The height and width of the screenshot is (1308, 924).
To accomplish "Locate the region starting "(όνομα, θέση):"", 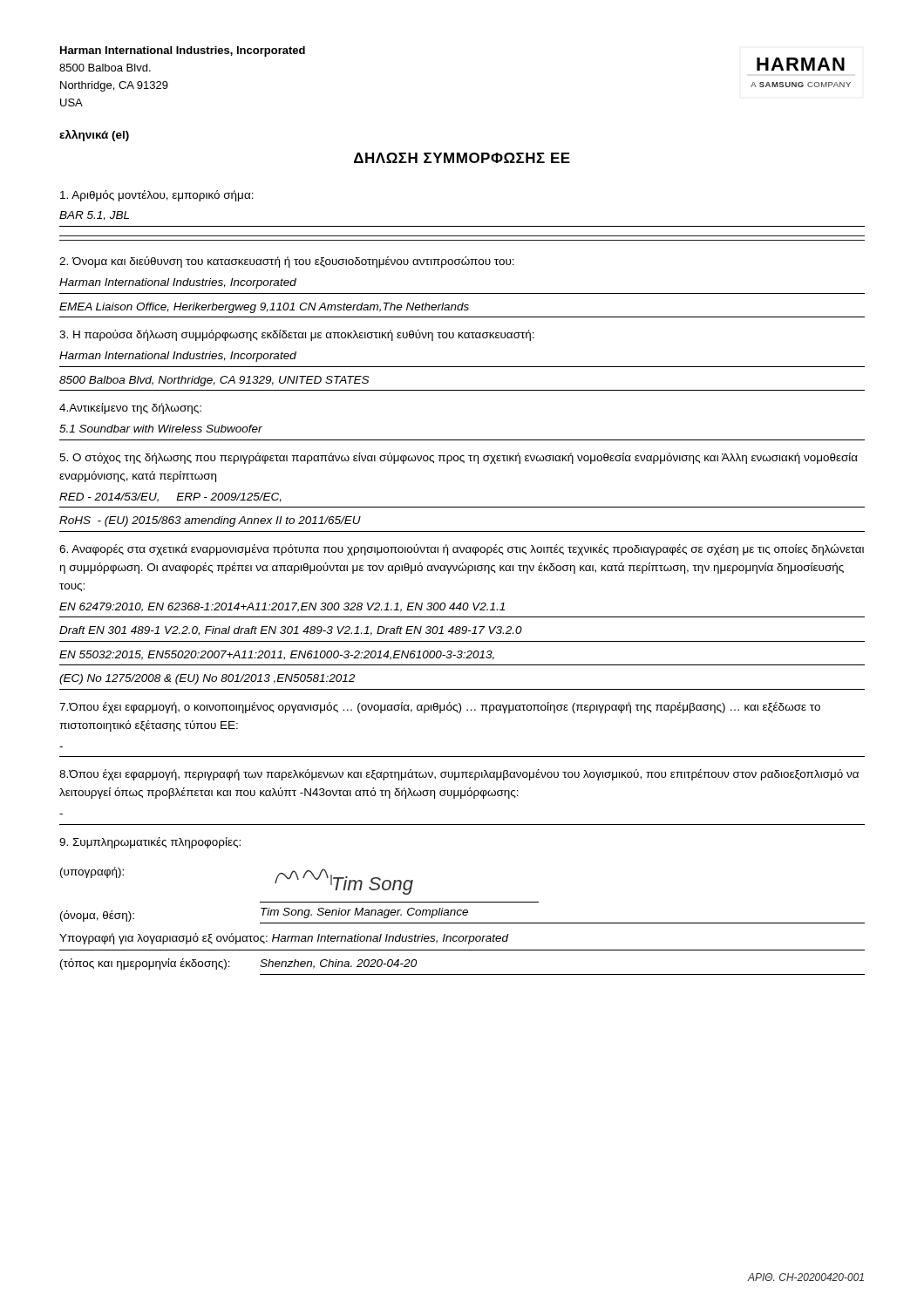I will 97,915.
